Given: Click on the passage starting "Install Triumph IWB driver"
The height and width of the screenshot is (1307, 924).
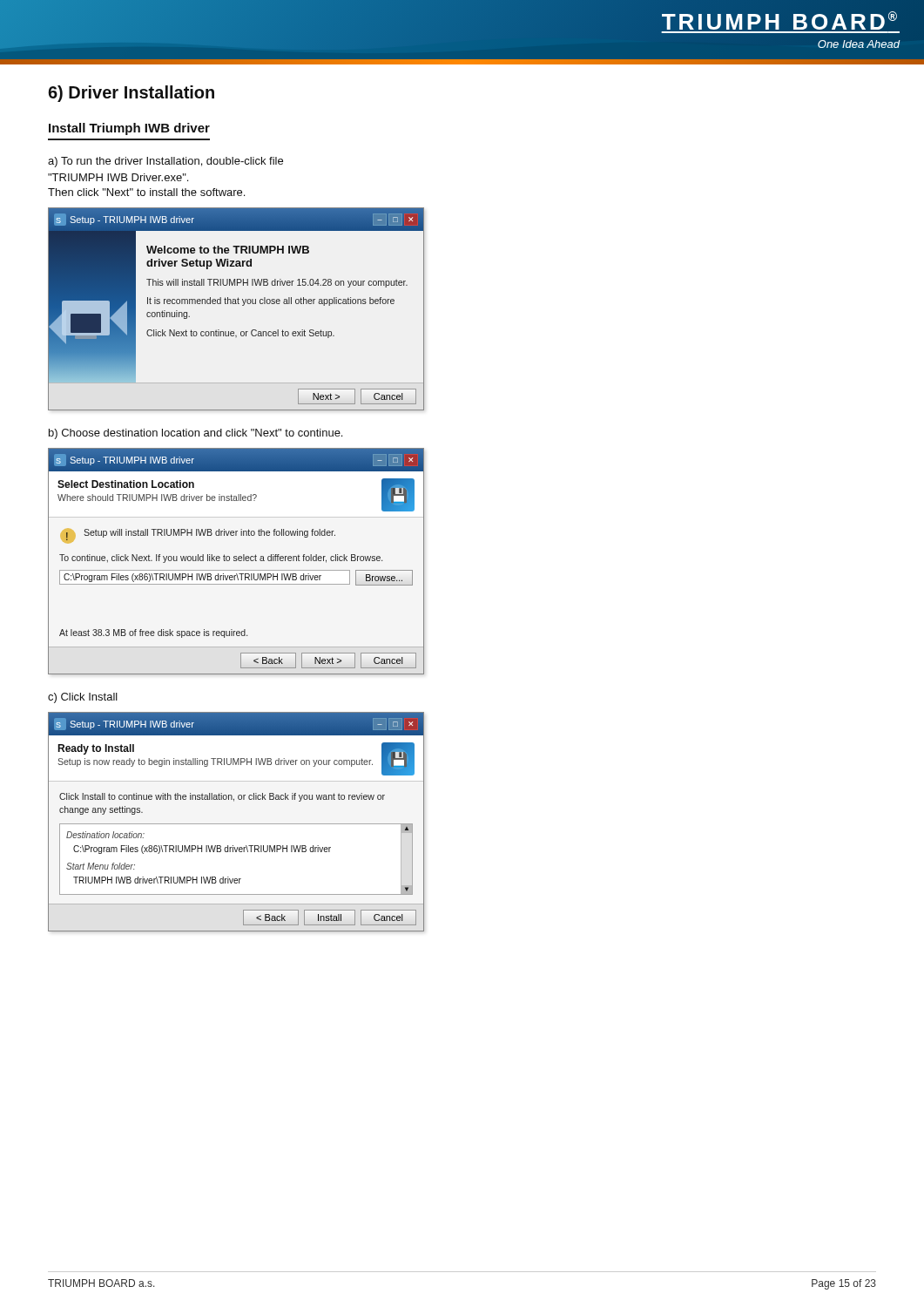Looking at the screenshot, I should click(x=129, y=128).
